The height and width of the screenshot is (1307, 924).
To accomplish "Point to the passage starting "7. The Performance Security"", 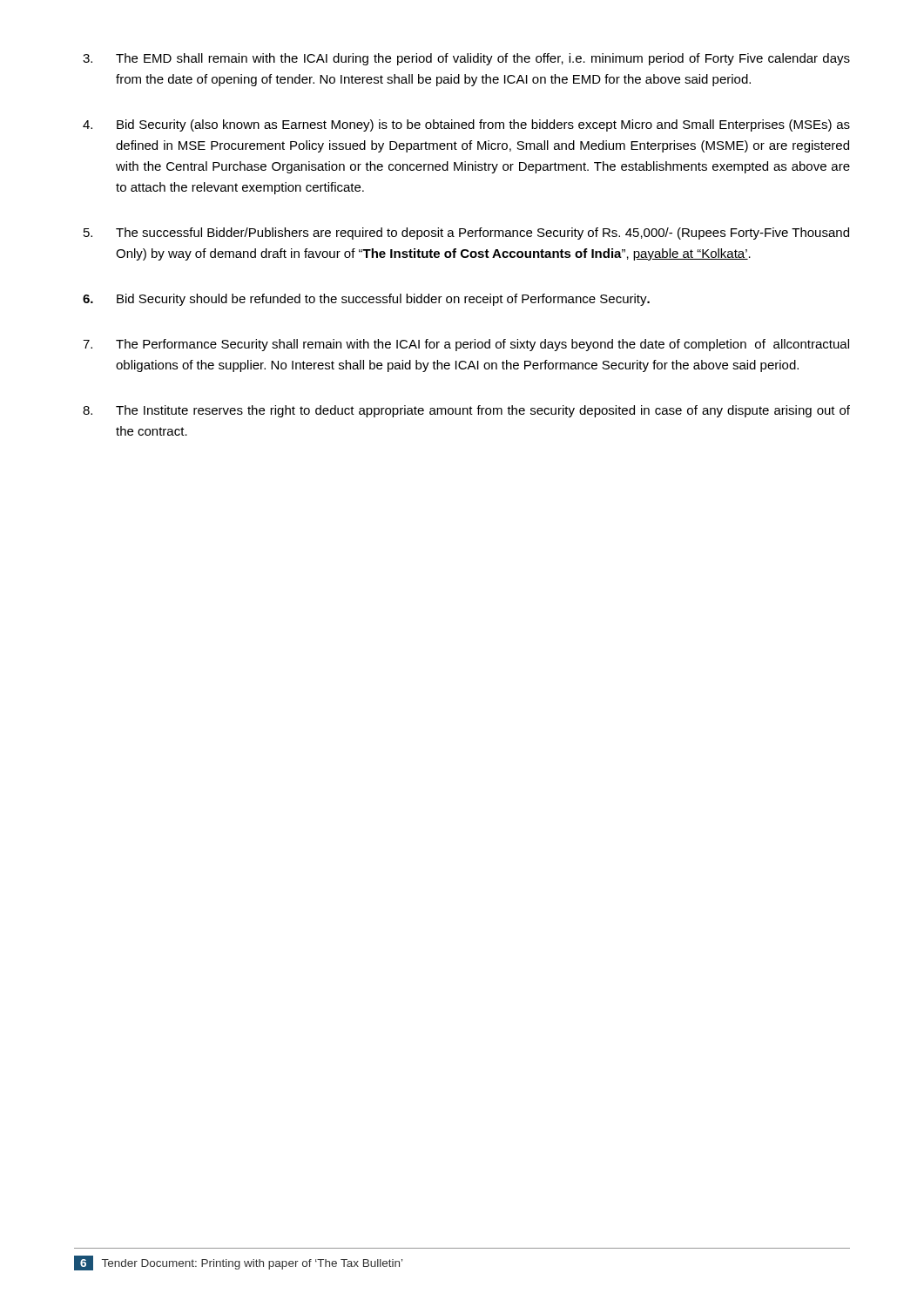I will 466,355.
